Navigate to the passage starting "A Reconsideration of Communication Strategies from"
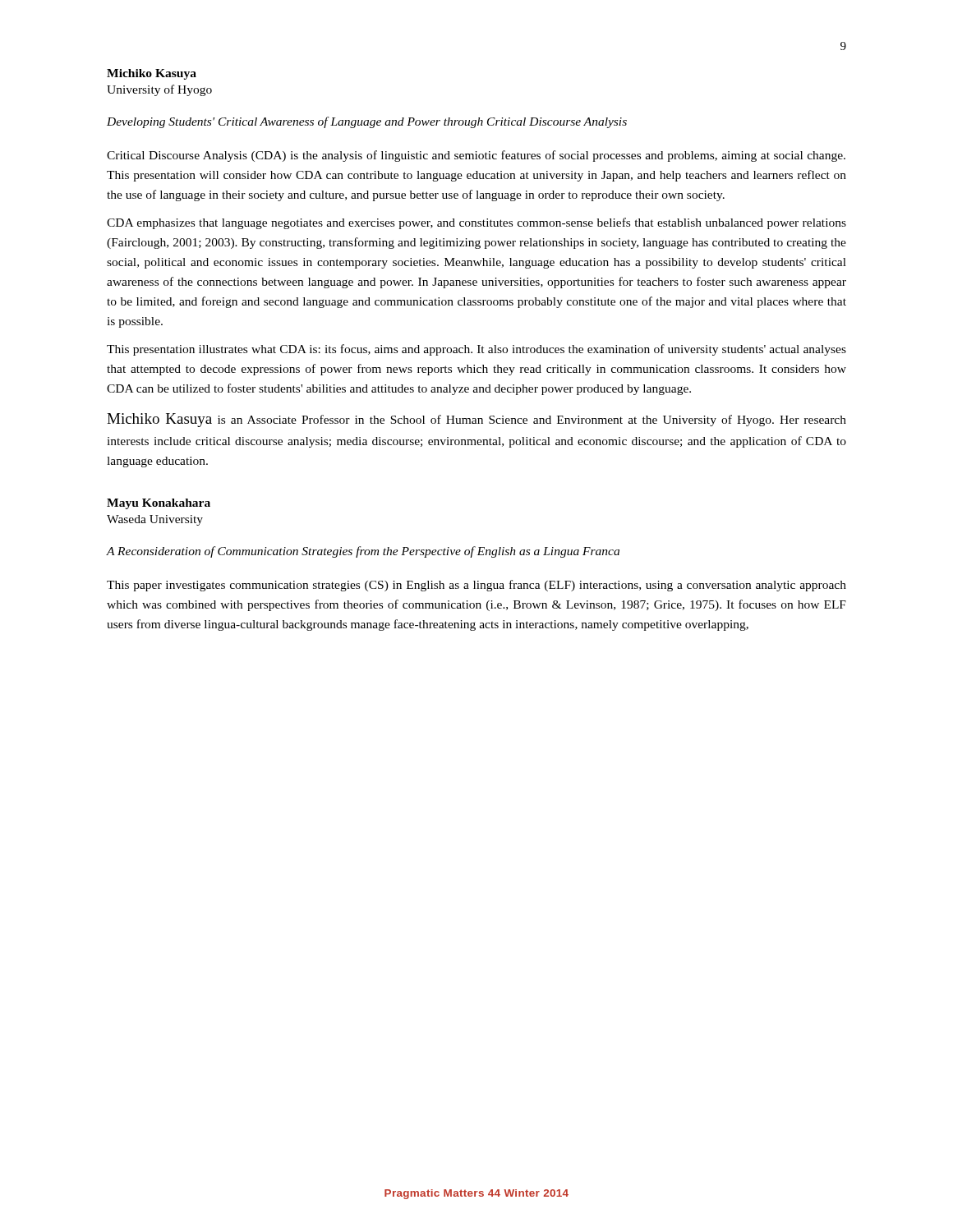Image resolution: width=953 pixels, height=1232 pixels. tap(363, 551)
